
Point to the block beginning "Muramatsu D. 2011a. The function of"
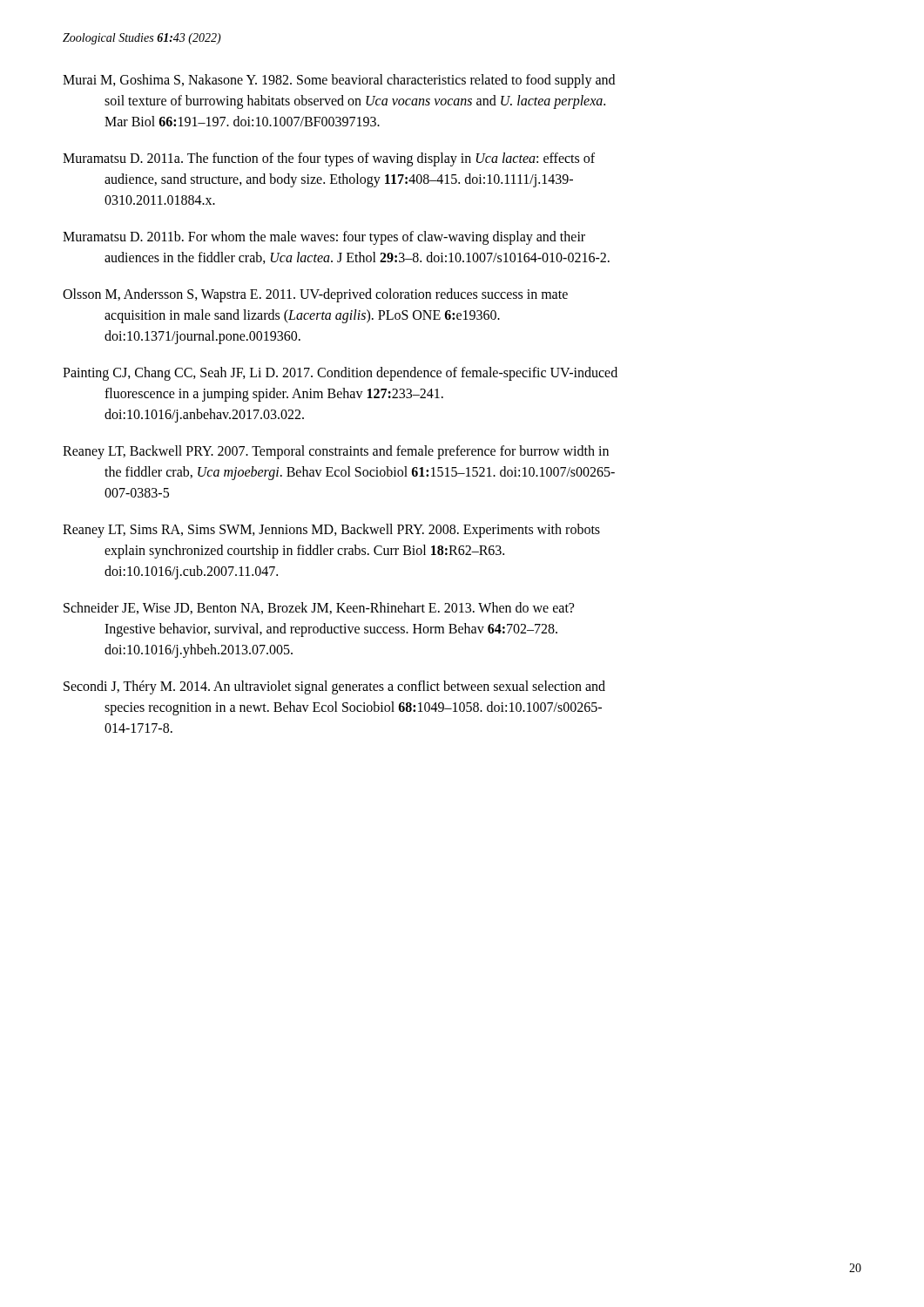click(462, 181)
